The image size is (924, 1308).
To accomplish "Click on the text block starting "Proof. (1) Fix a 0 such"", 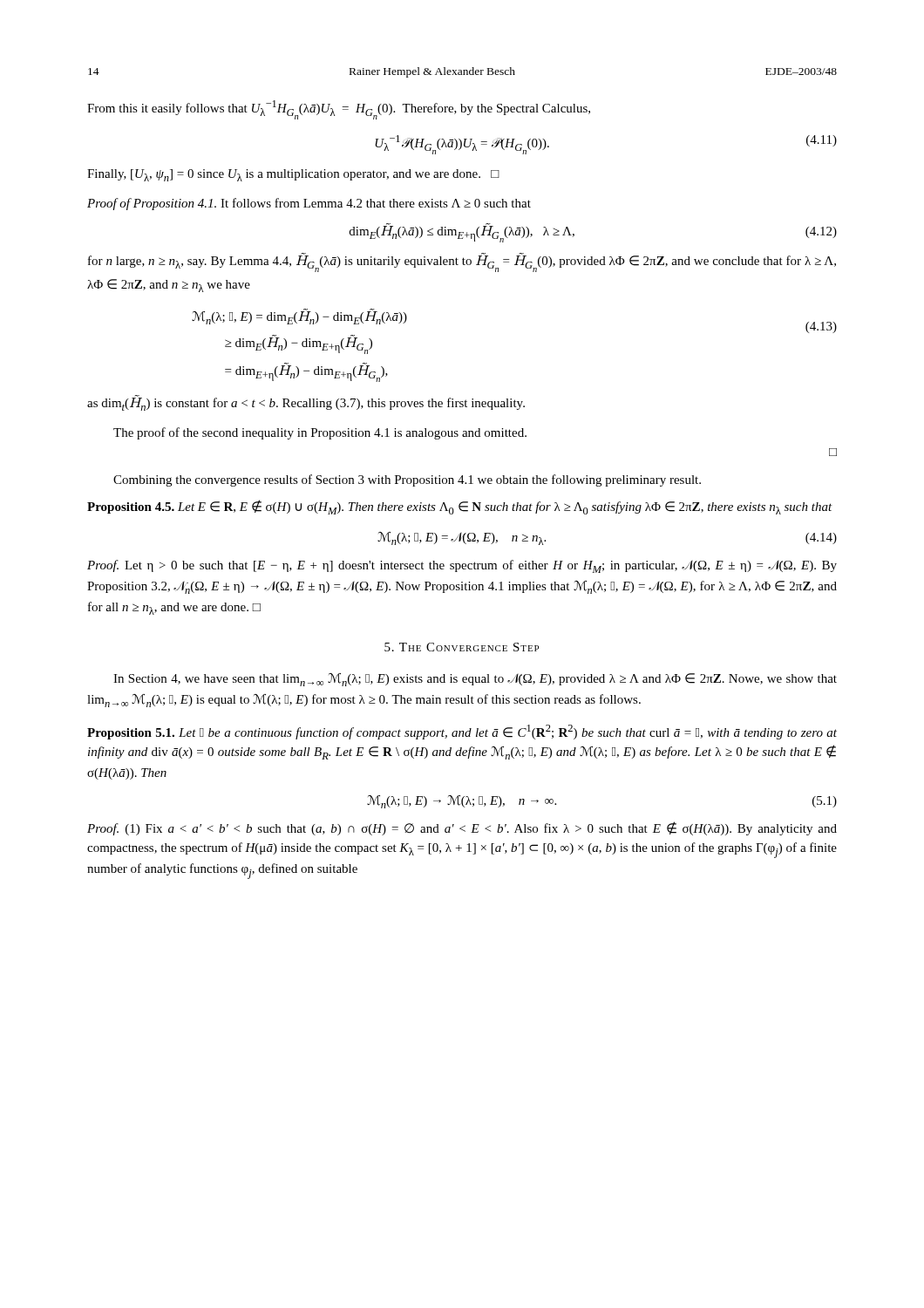I will point(462,850).
